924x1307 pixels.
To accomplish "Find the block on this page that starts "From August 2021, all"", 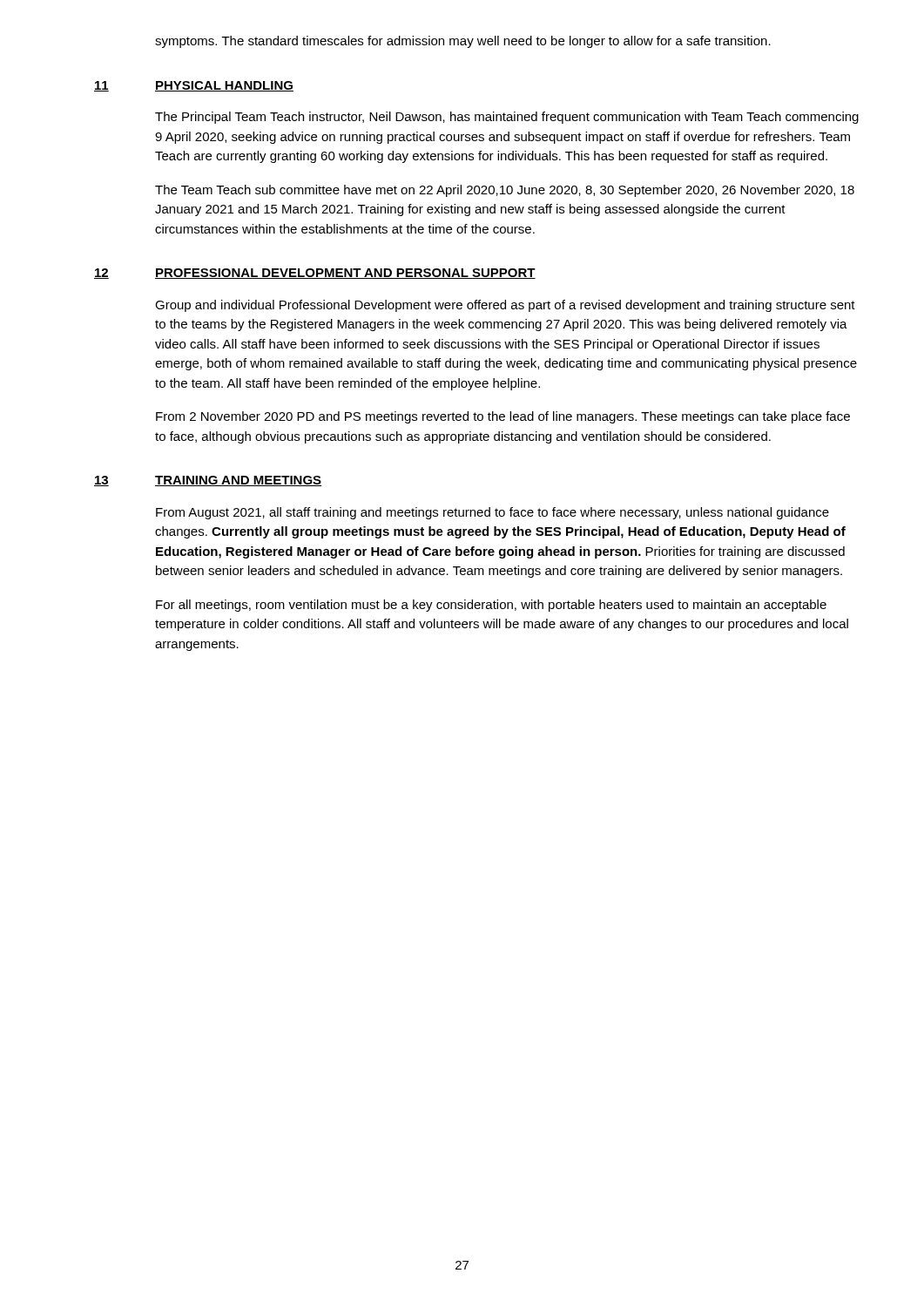I will coord(500,541).
